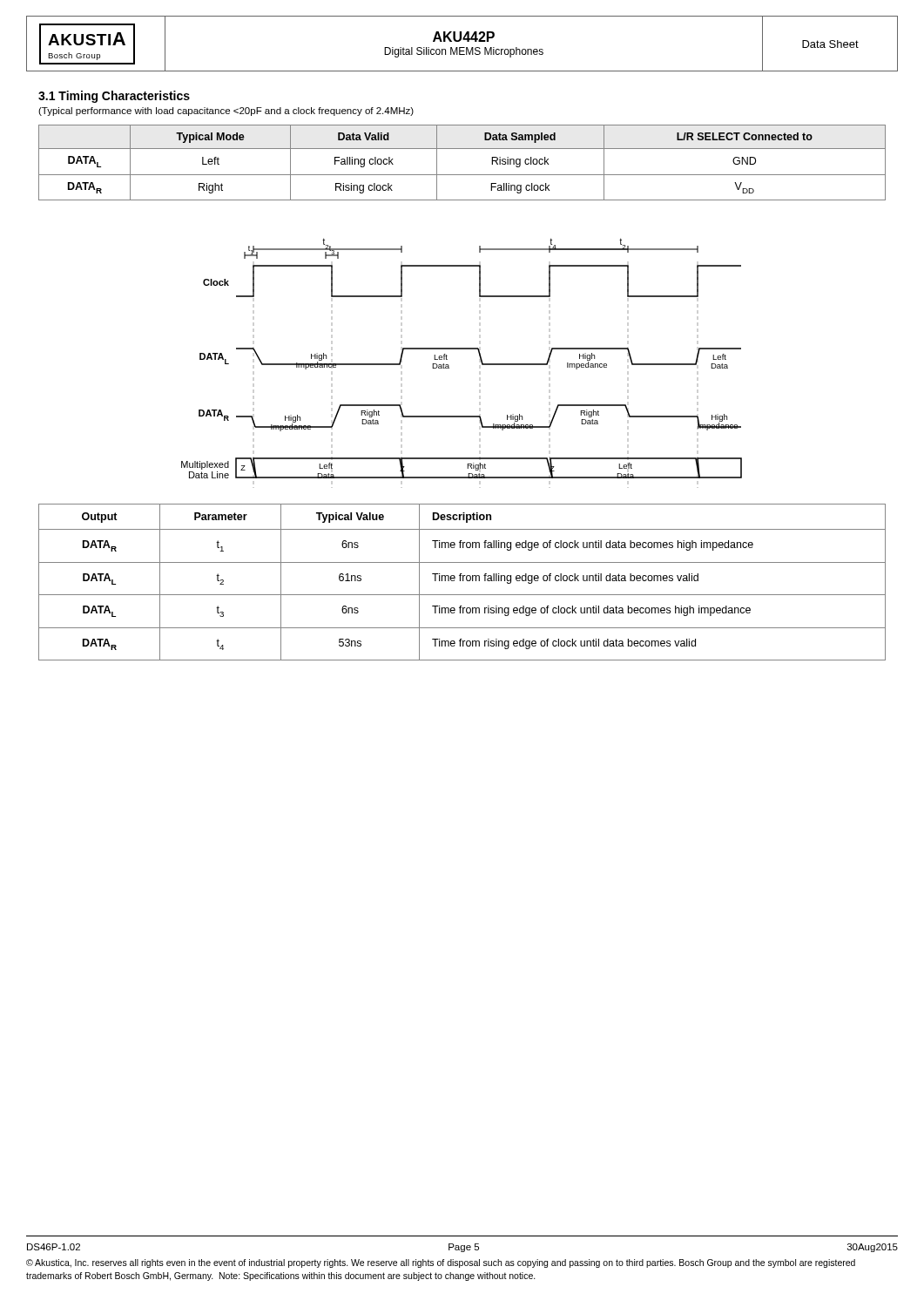Locate the schematic

[x=462, y=353]
